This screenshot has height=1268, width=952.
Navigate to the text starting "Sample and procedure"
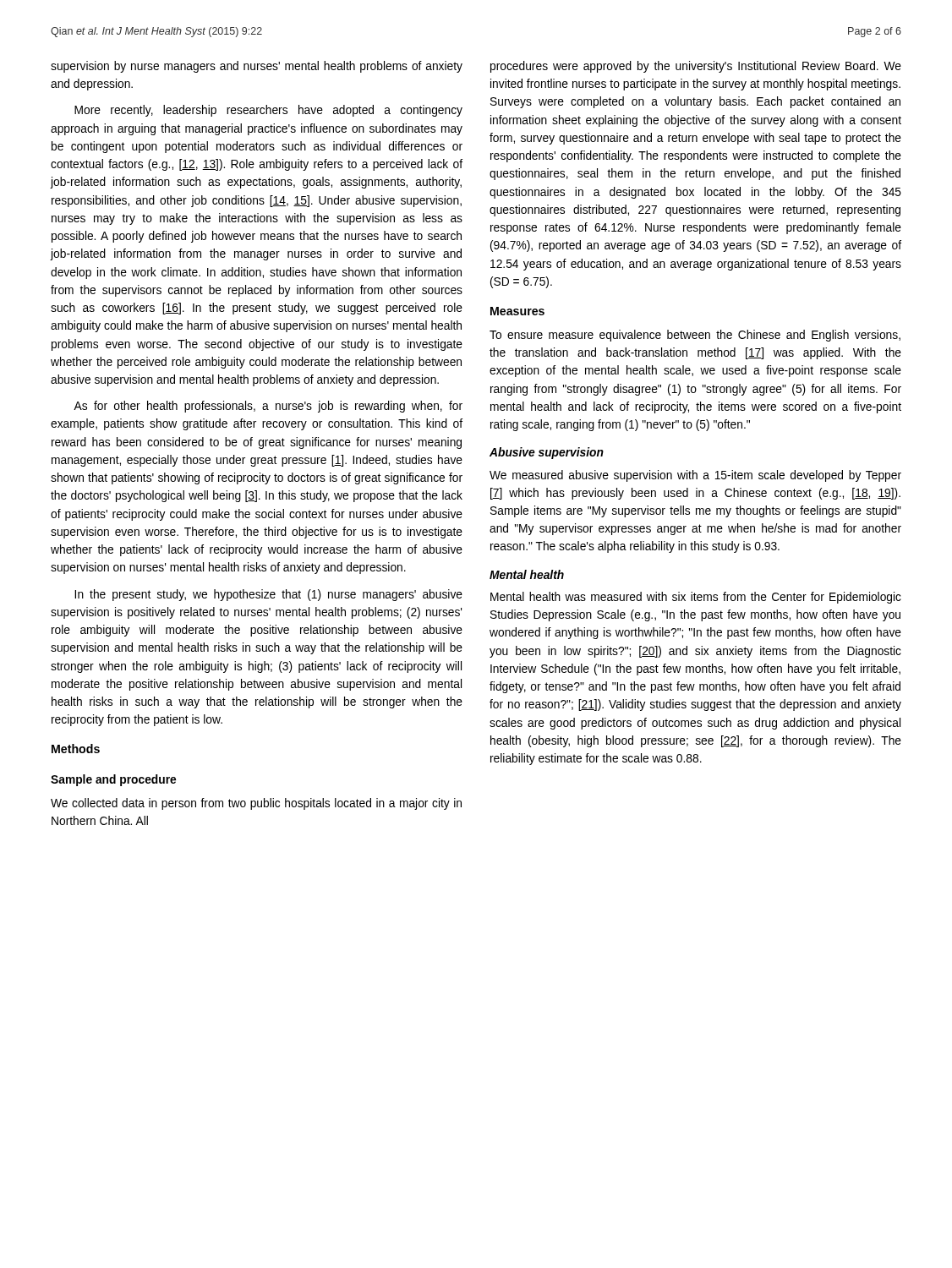pyautogui.click(x=114, y=780)
